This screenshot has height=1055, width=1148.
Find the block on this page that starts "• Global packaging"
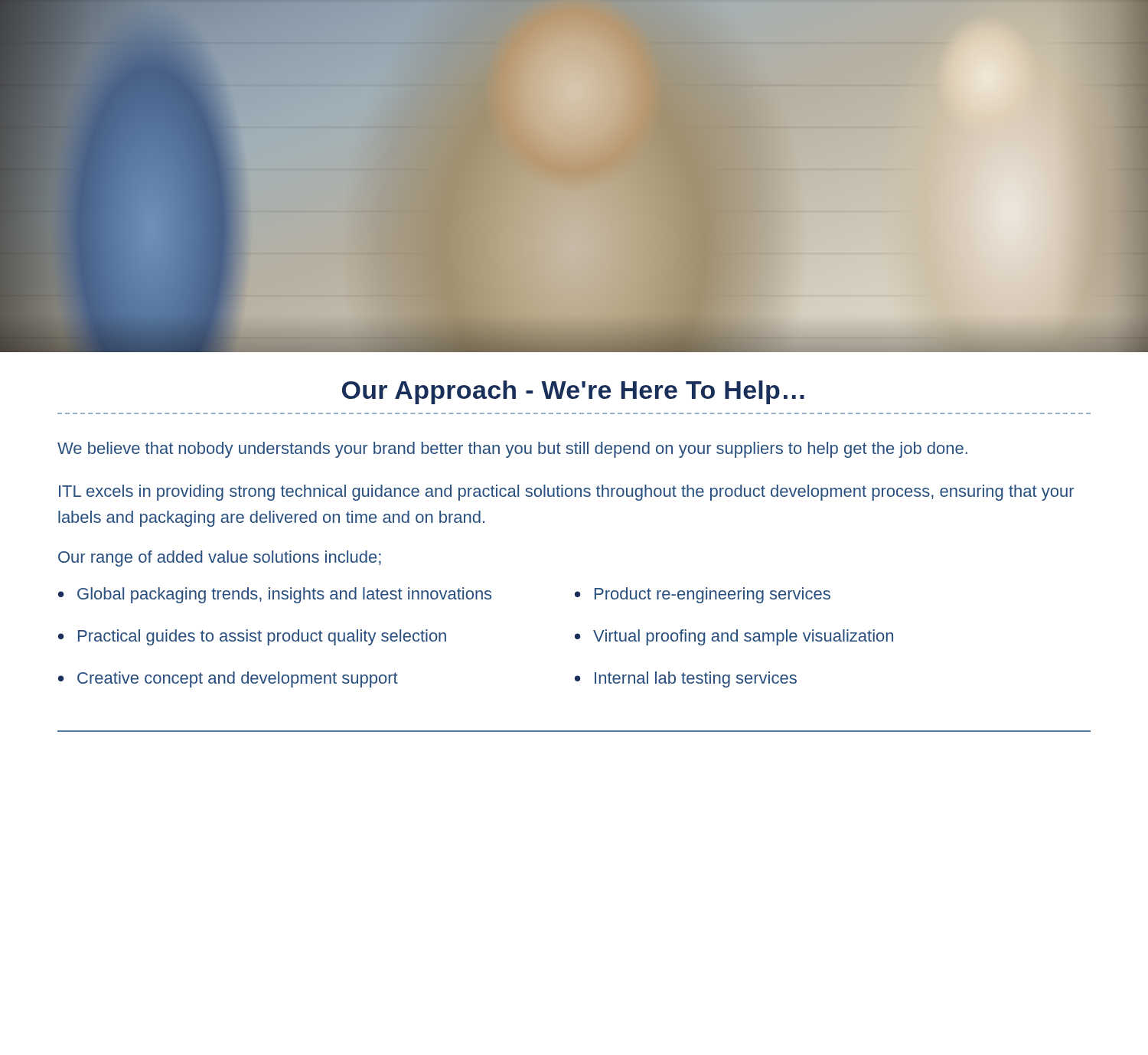(275, 595)
